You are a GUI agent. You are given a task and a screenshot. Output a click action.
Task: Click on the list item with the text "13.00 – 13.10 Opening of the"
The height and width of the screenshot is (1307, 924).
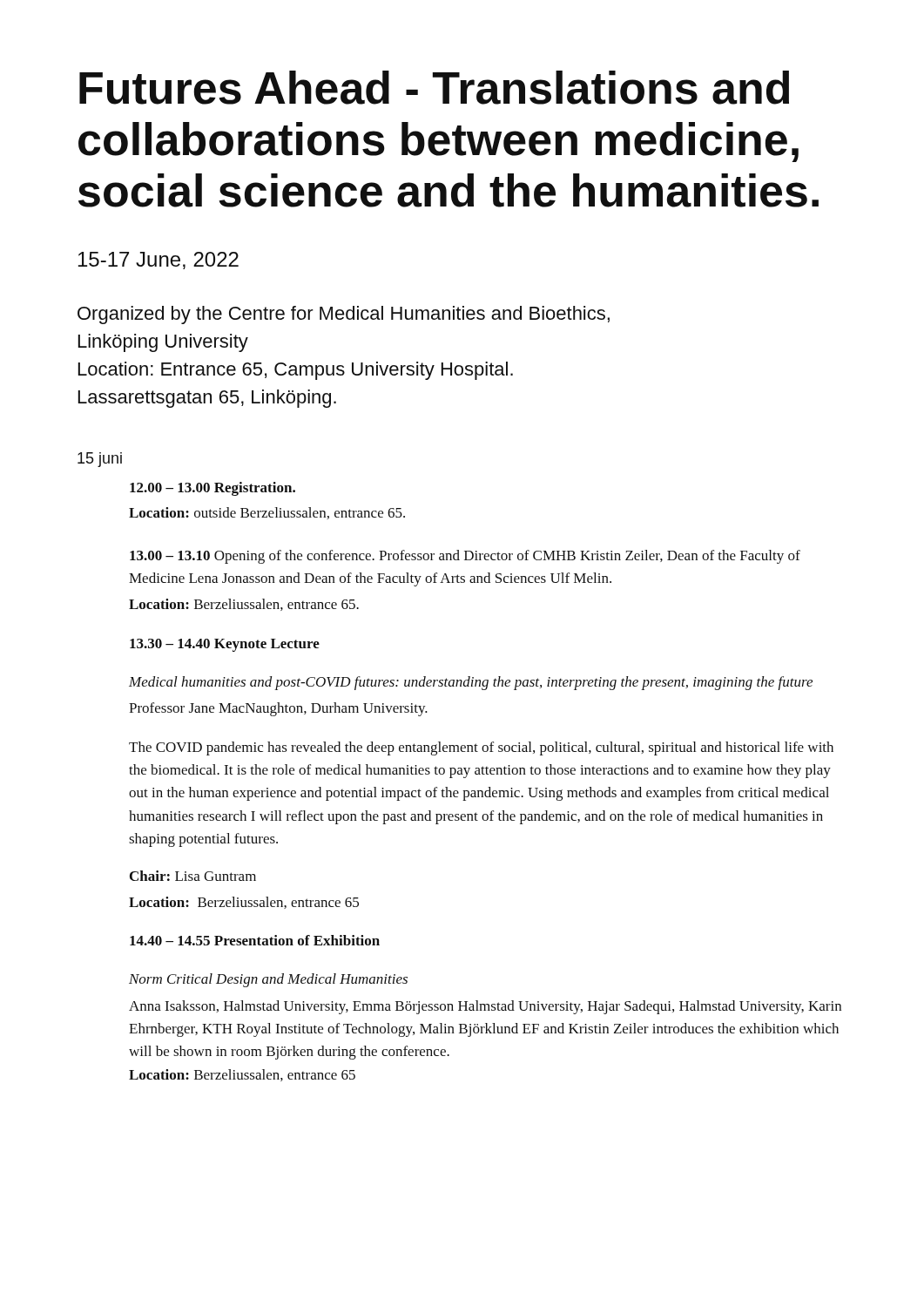(488, 580)
